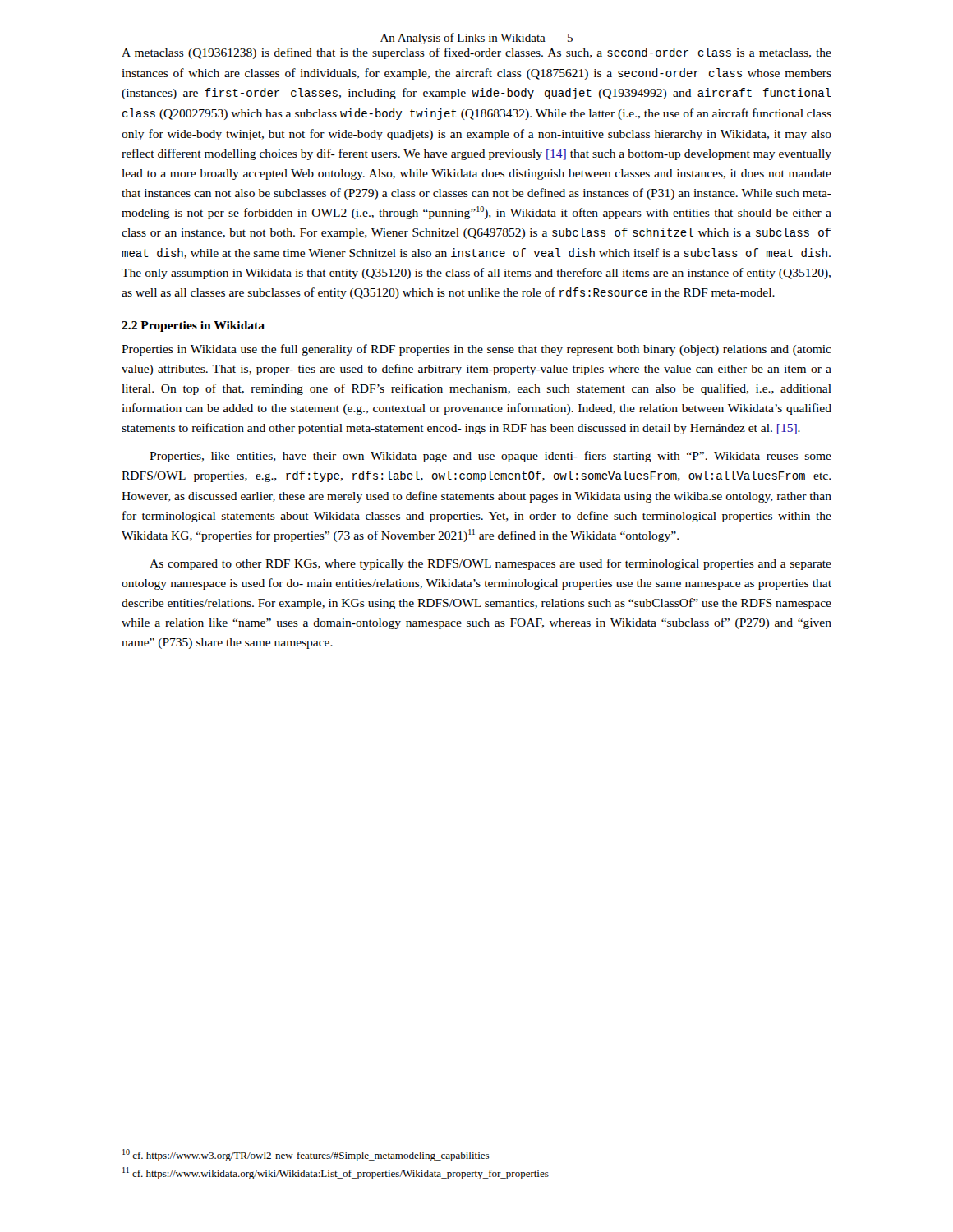This screenshot has height=1232, width=953.
Task: Point to the region starting "11 cf. https://www.wikidata.org/wiki/Wikidata:List_of_properties/Wikidata_property_for_properties"
Action: [335, 1172]
